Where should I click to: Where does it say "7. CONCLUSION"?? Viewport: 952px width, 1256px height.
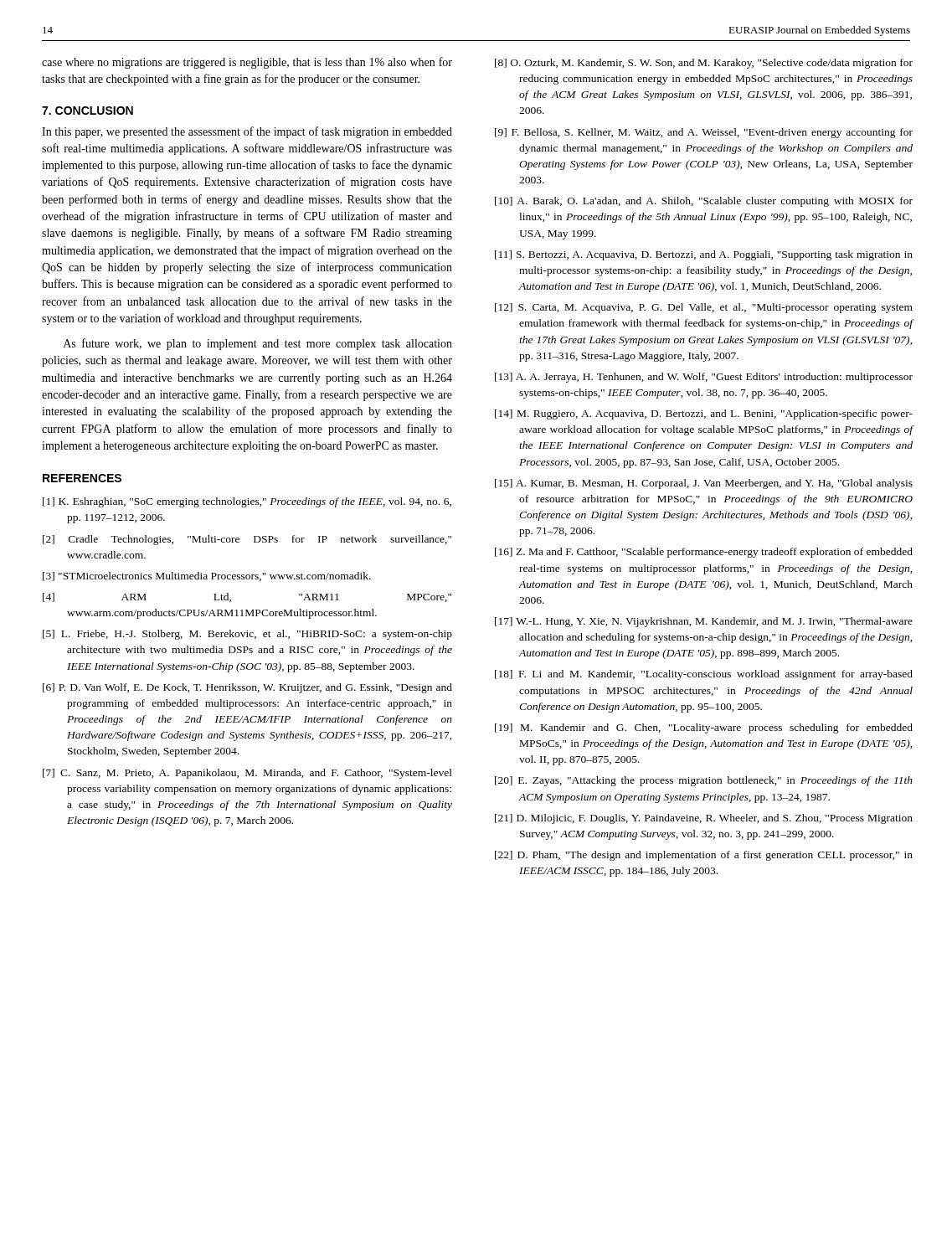(x=88, y=110)
